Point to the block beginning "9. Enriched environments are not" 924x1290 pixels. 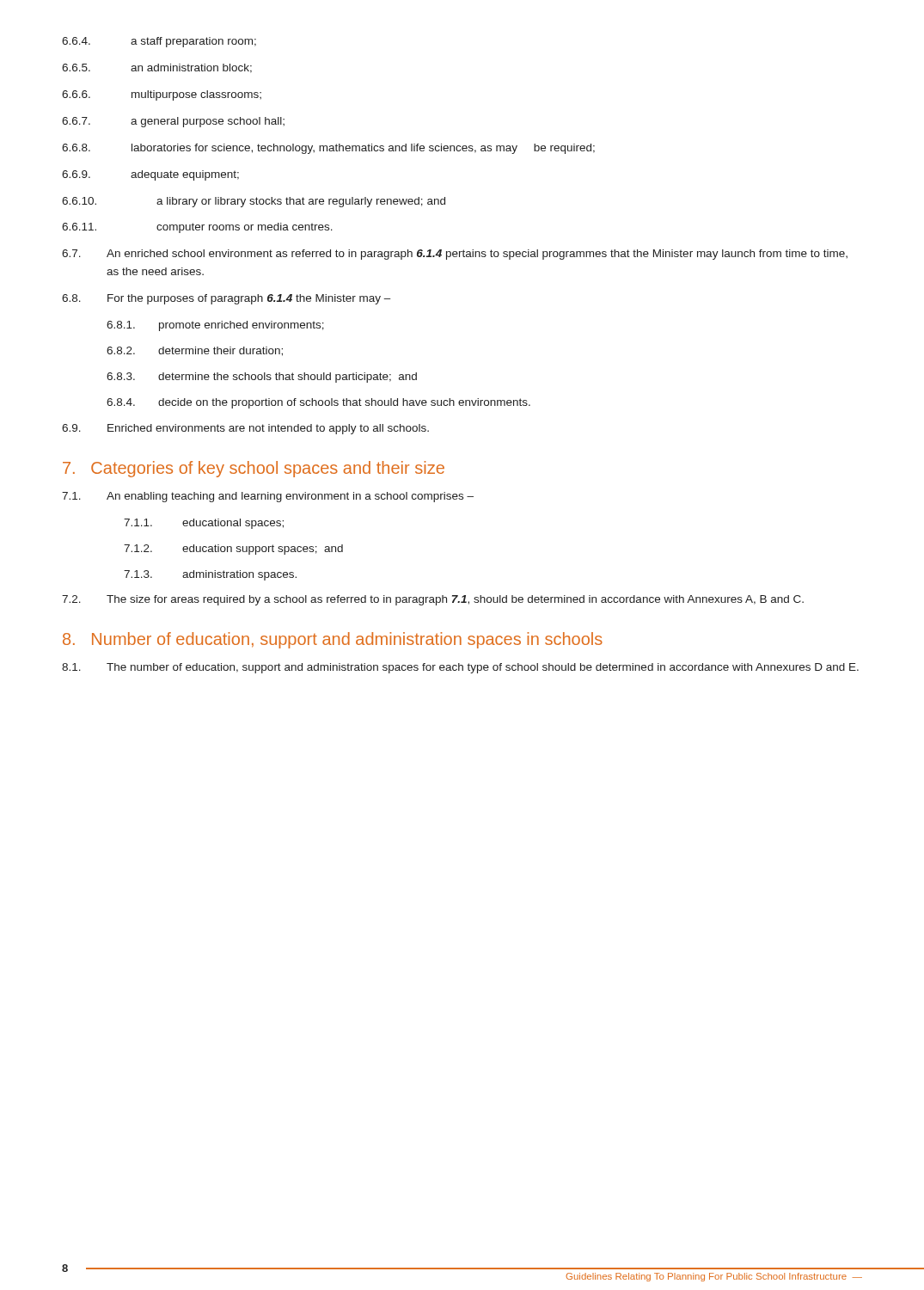pyautogui.click(x=245, y=429)
